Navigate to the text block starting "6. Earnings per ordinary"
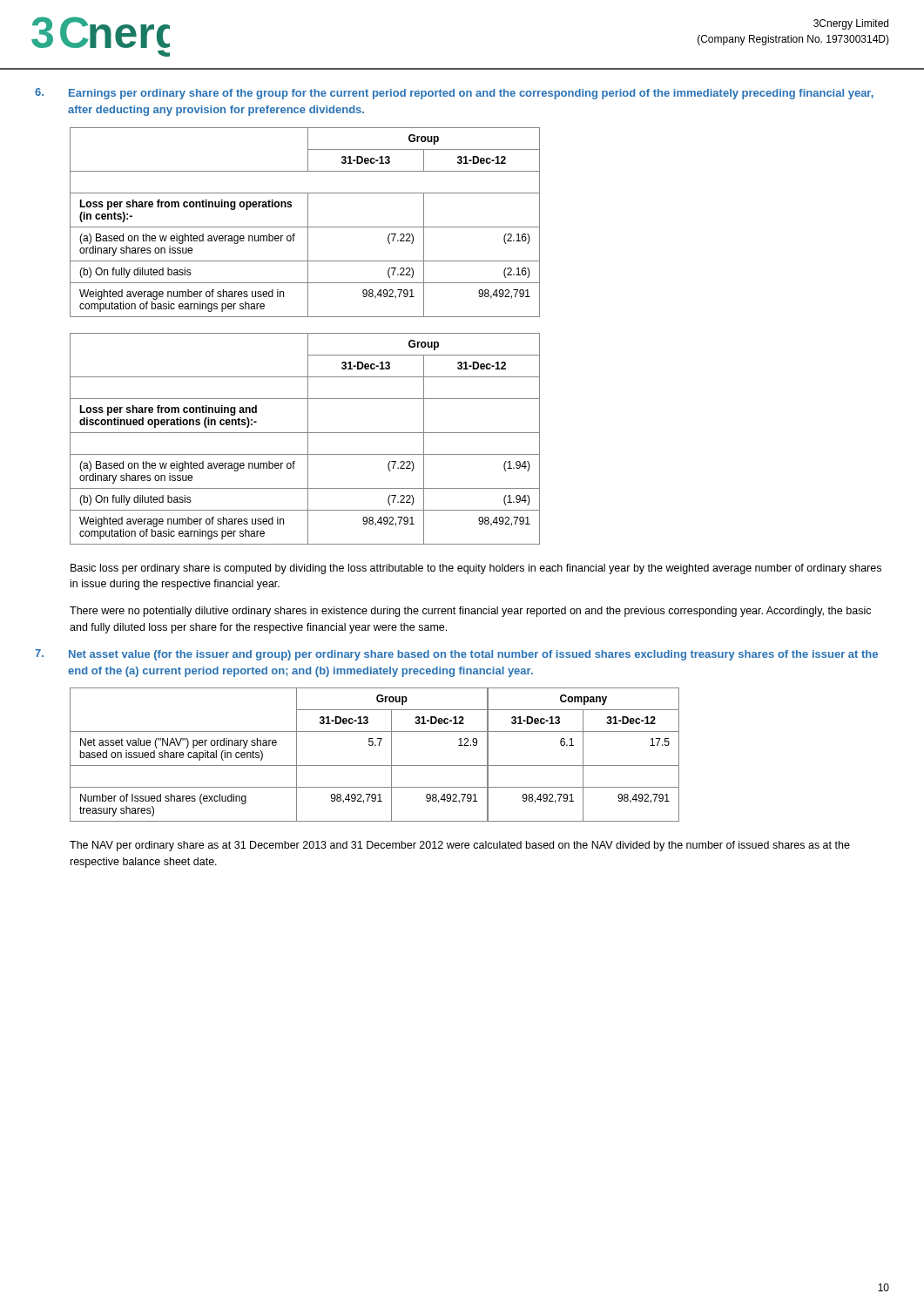The width and height of the screenshot is (924, 1307). (462, 102)
